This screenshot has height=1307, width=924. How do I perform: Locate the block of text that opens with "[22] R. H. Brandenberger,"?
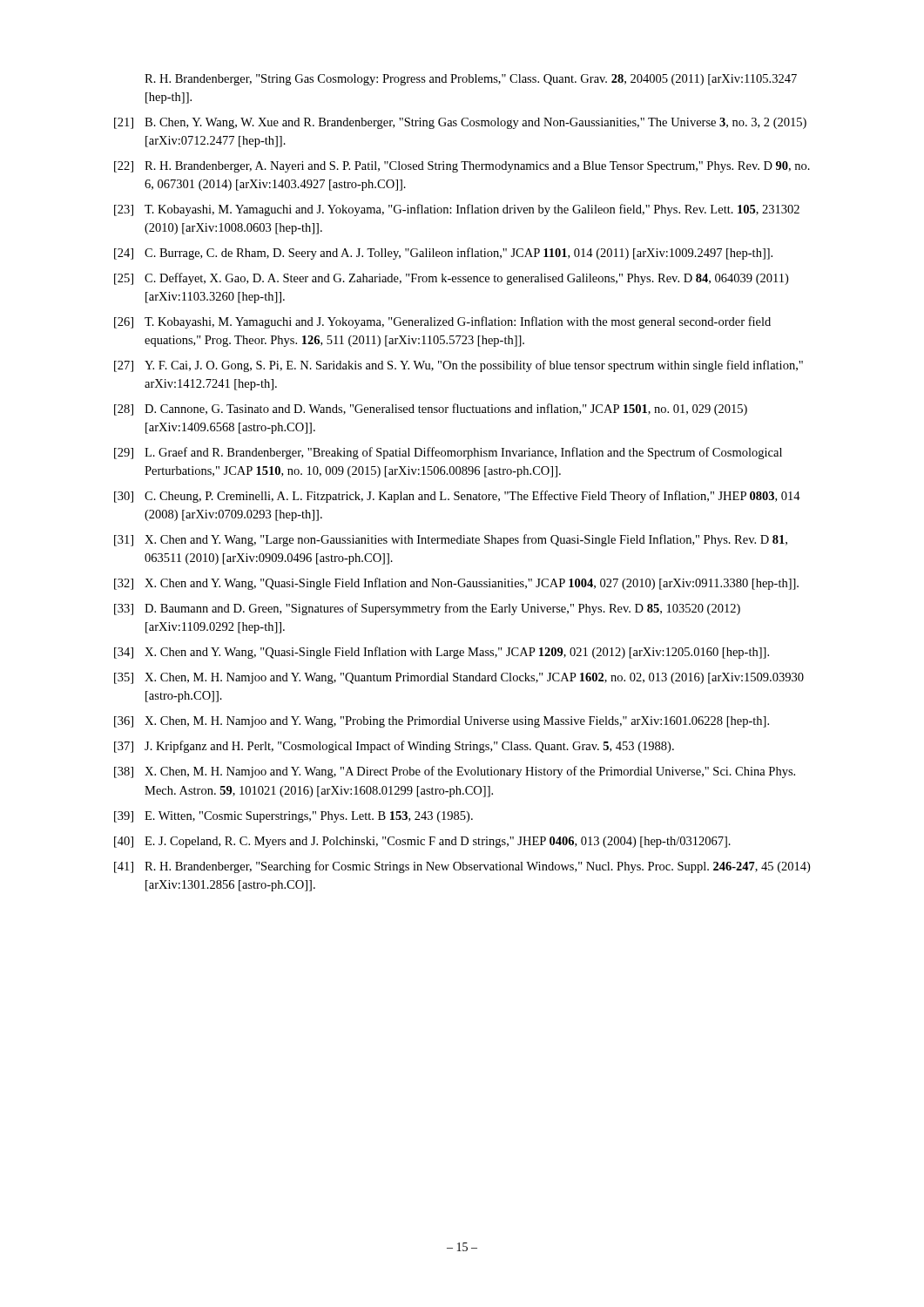462,175
